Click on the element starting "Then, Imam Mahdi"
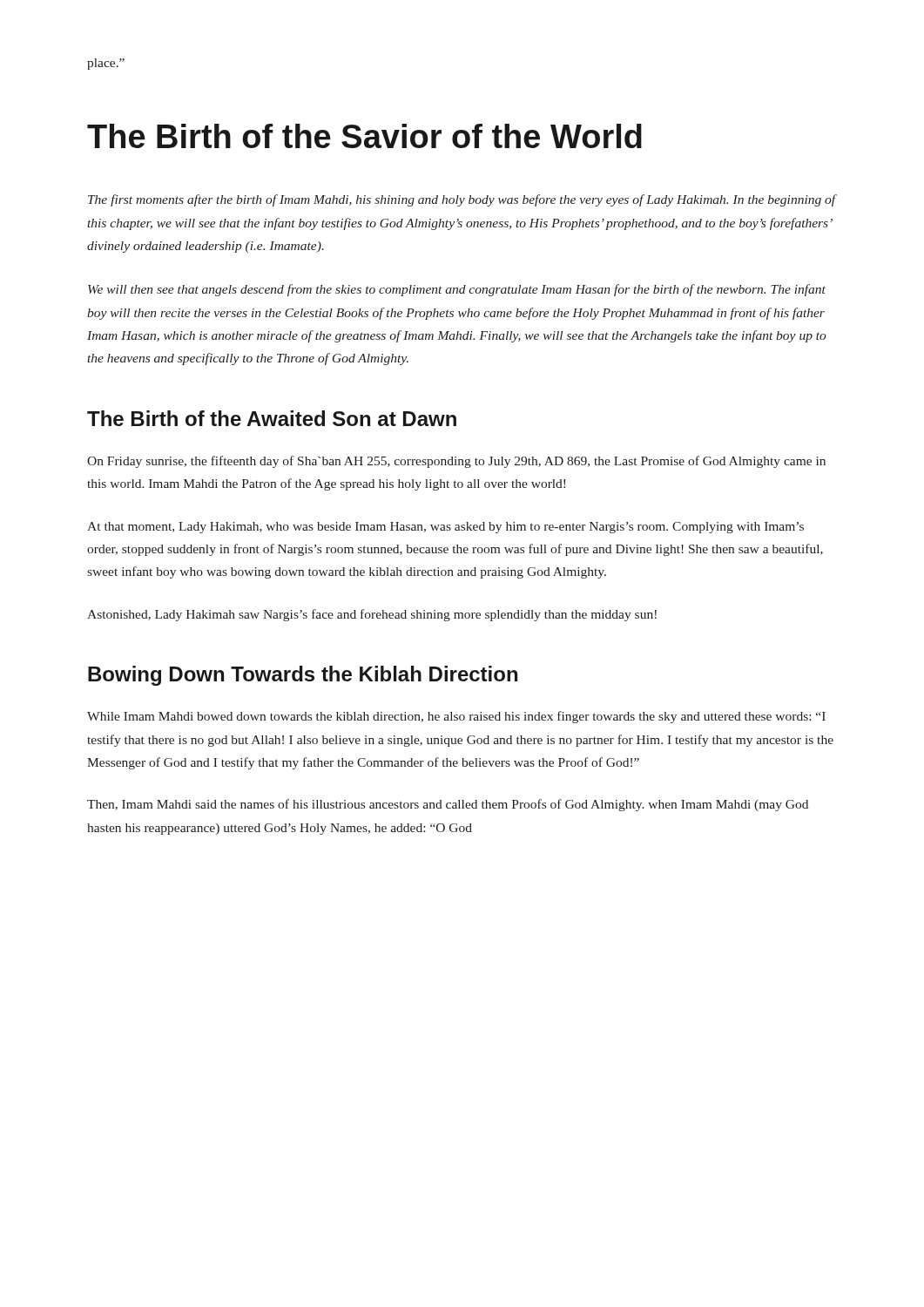924x1307 pixels. click(448, 816)
